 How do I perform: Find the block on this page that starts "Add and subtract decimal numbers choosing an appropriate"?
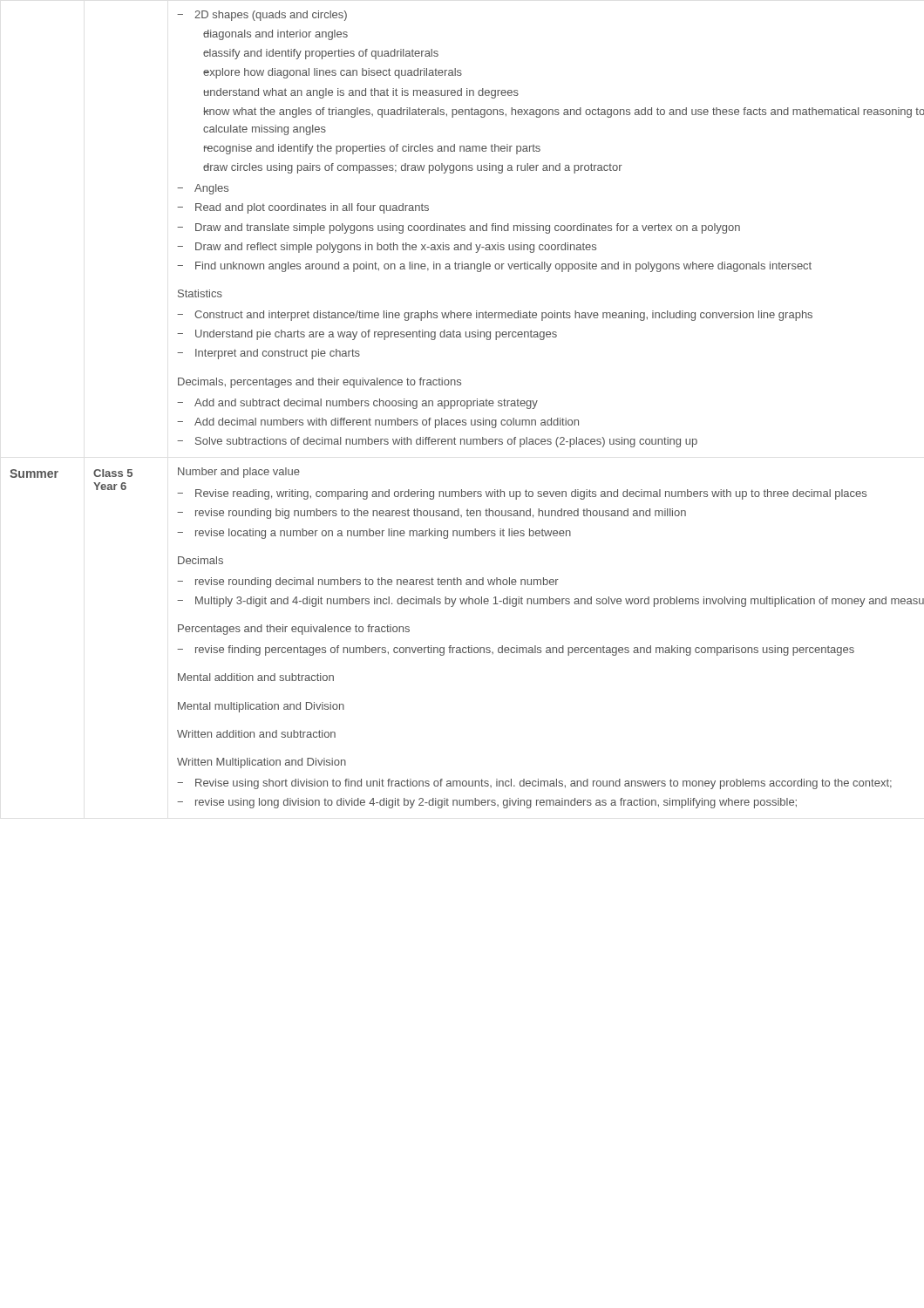[x=550, y=422]
